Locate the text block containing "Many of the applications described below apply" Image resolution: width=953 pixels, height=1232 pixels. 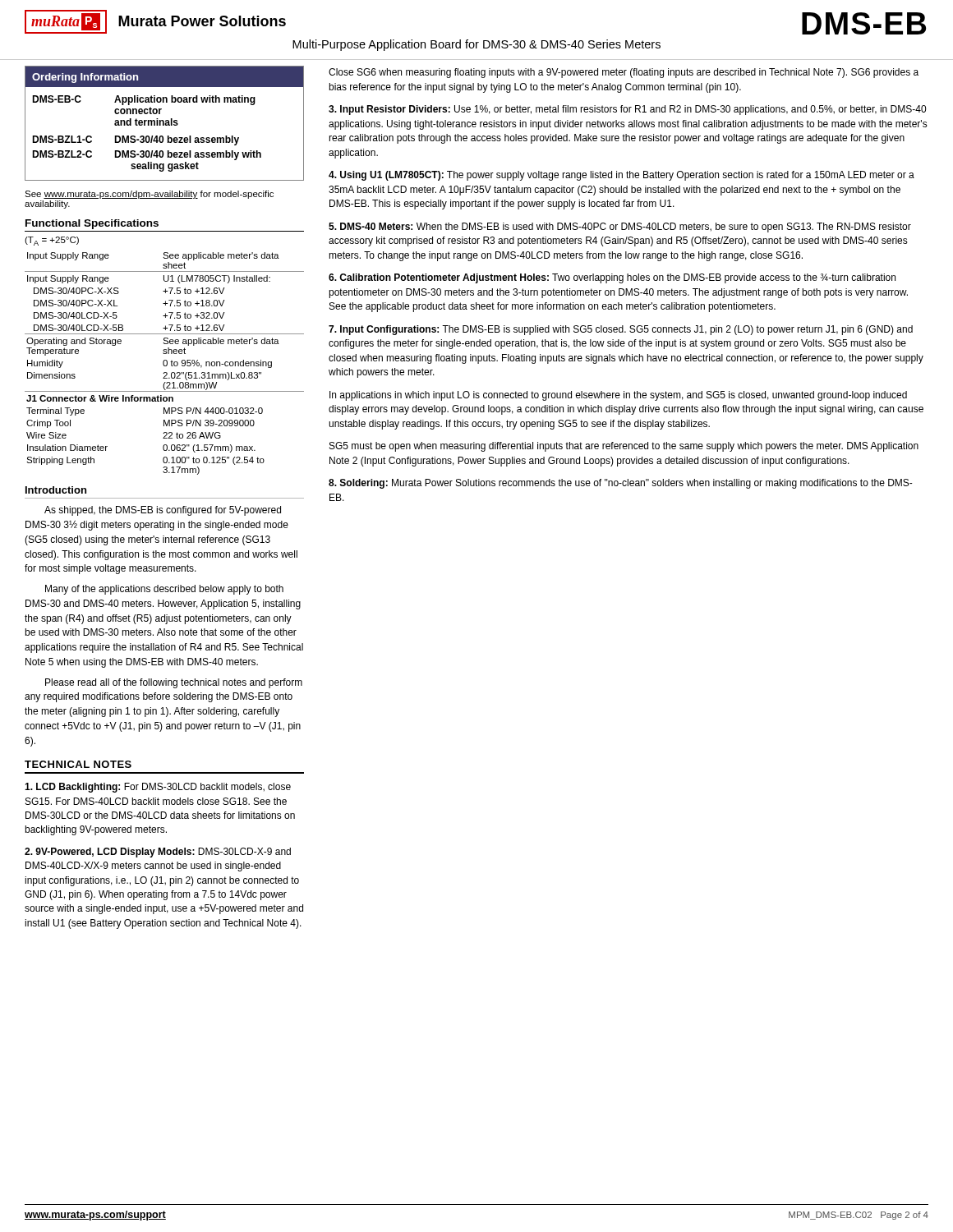click(x=164, y=625)
